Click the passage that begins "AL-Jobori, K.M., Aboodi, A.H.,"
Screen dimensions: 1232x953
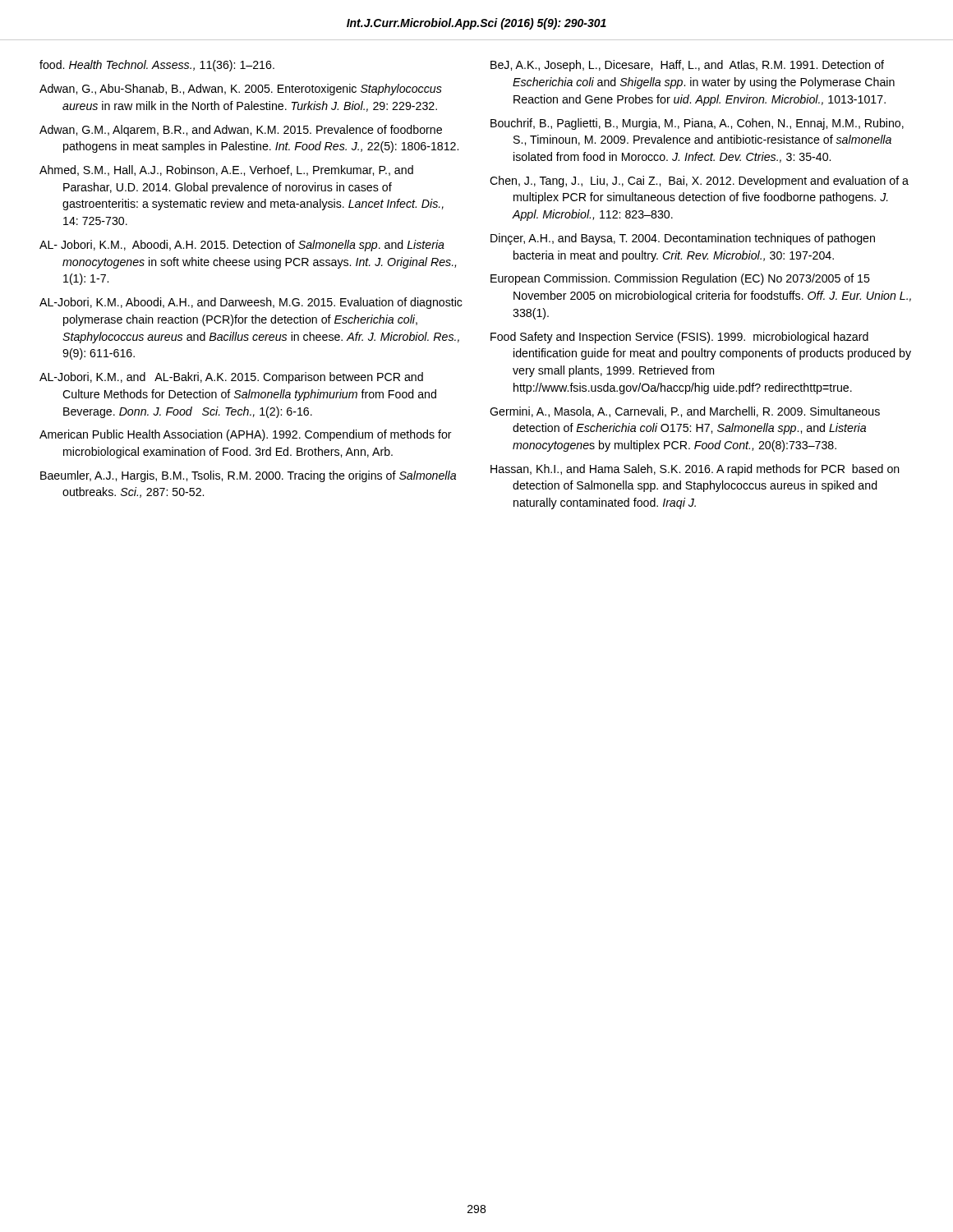pos(251,328)
